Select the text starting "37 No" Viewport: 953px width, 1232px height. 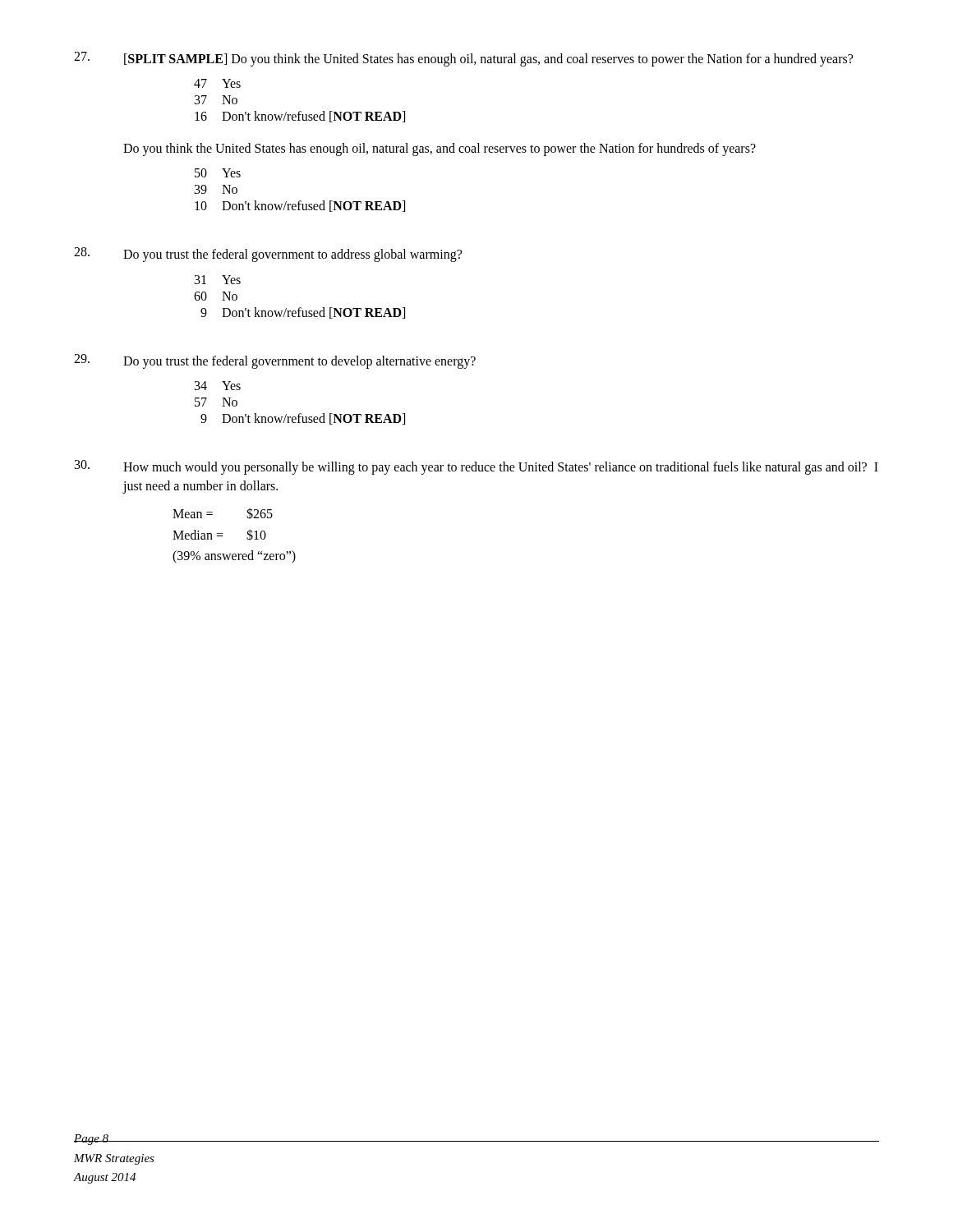(x=205, y=100)
